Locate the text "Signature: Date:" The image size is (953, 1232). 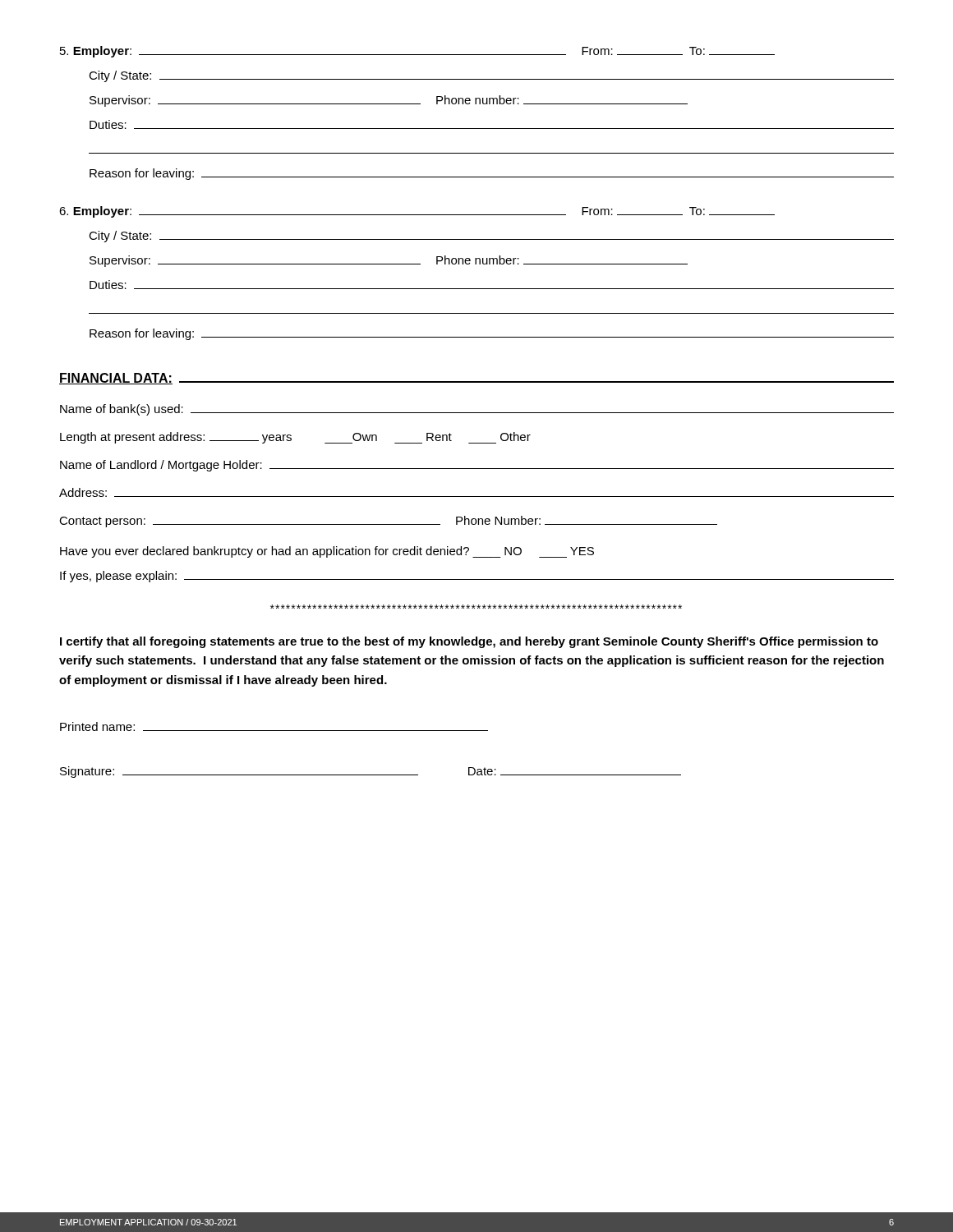370,769
